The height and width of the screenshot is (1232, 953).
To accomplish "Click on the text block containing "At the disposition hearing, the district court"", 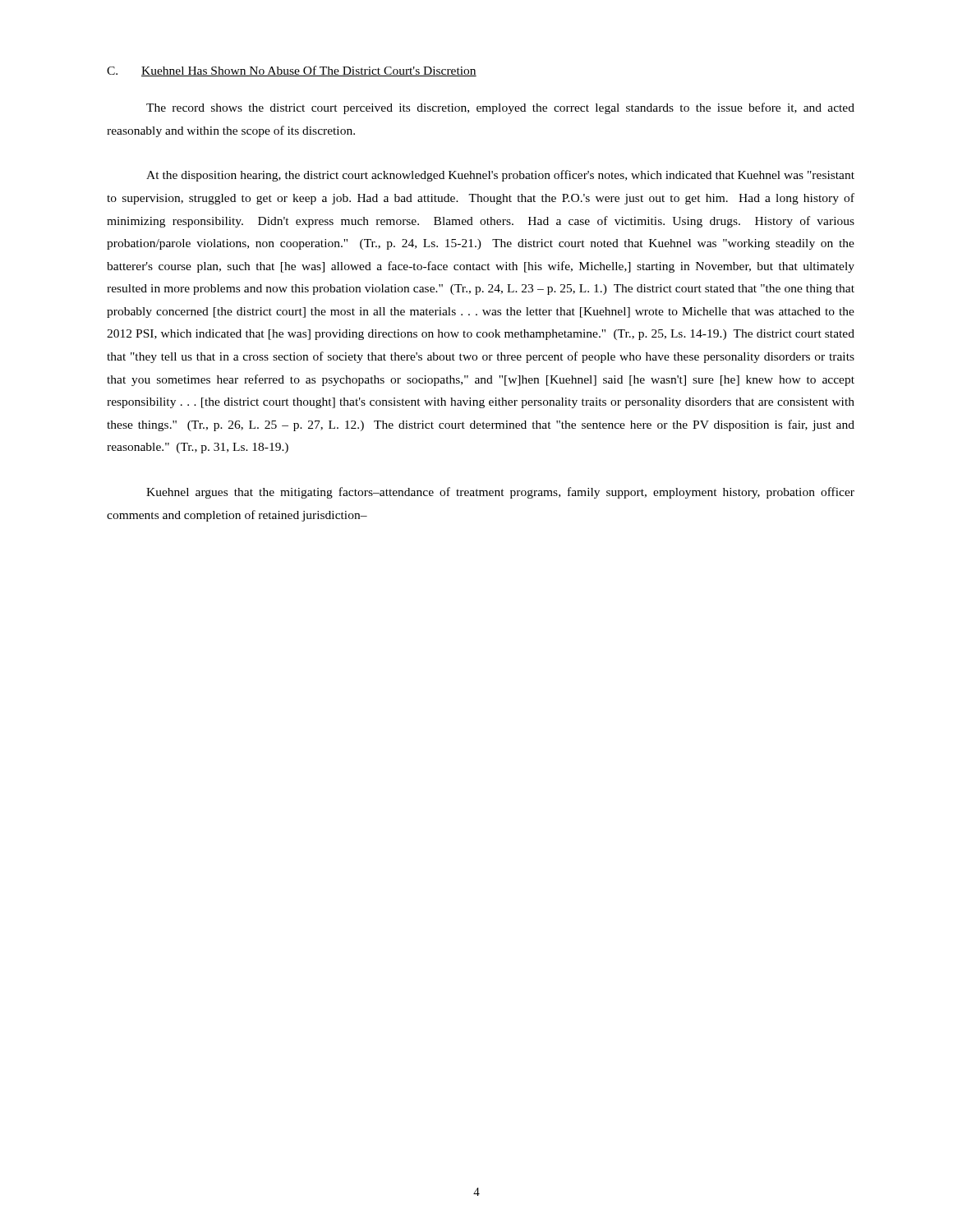I will click(481, 311).
